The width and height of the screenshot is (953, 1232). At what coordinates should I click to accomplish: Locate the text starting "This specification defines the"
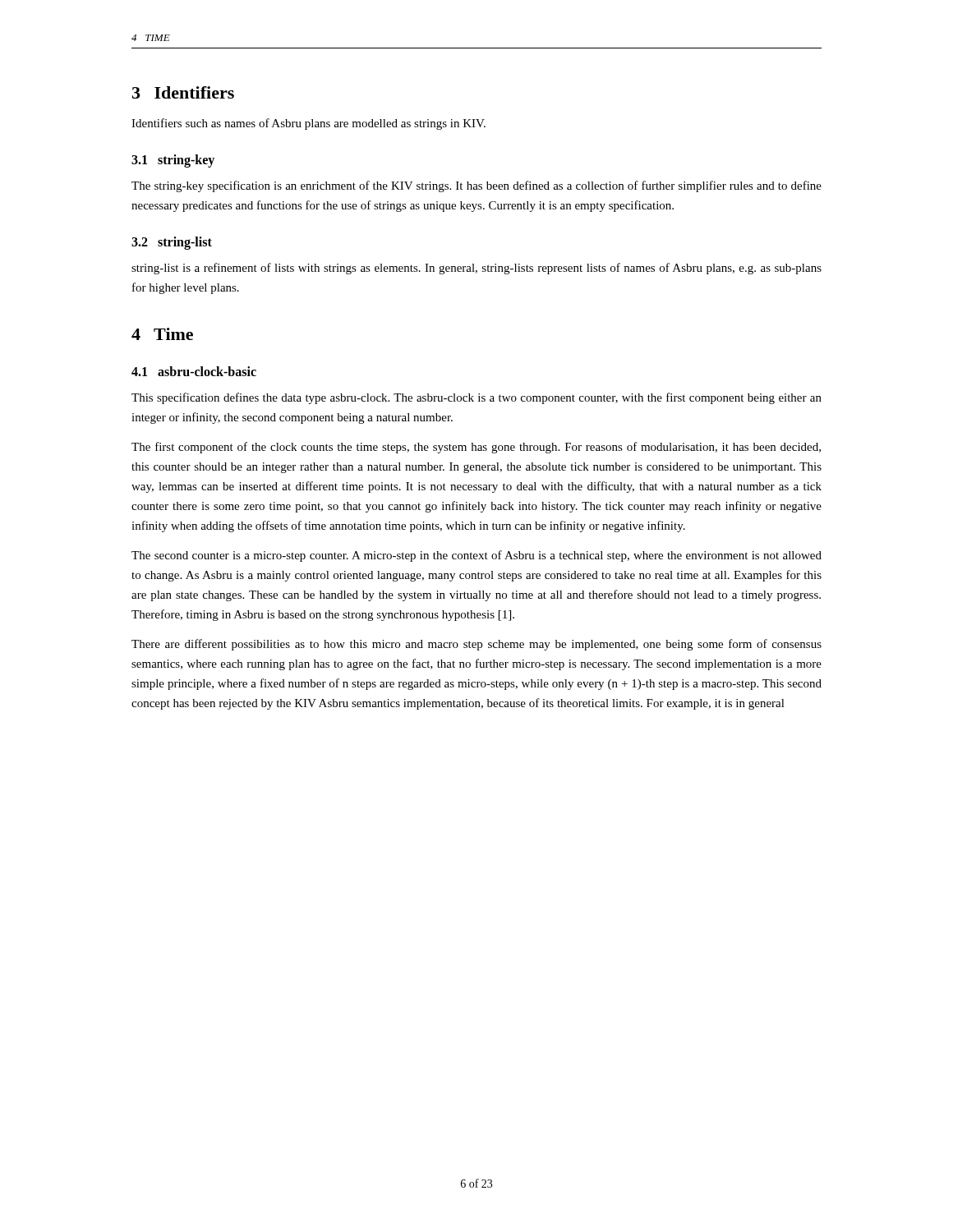[476, 407]
